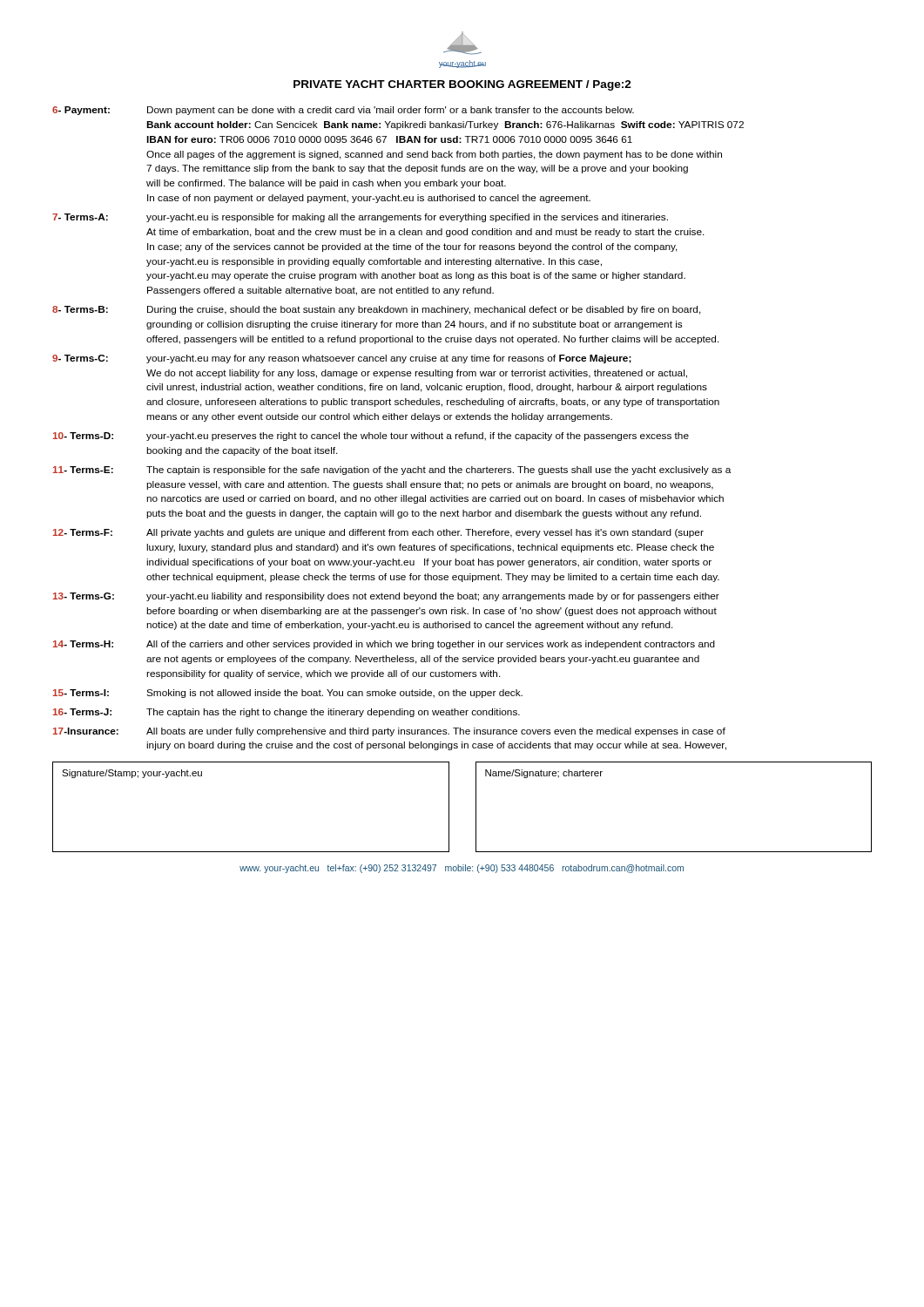Click on the list item that says "9- Terms-C: your-yacht.eu may for"
The width and height of the screenshot is (924, 1307).
point(462,388)
